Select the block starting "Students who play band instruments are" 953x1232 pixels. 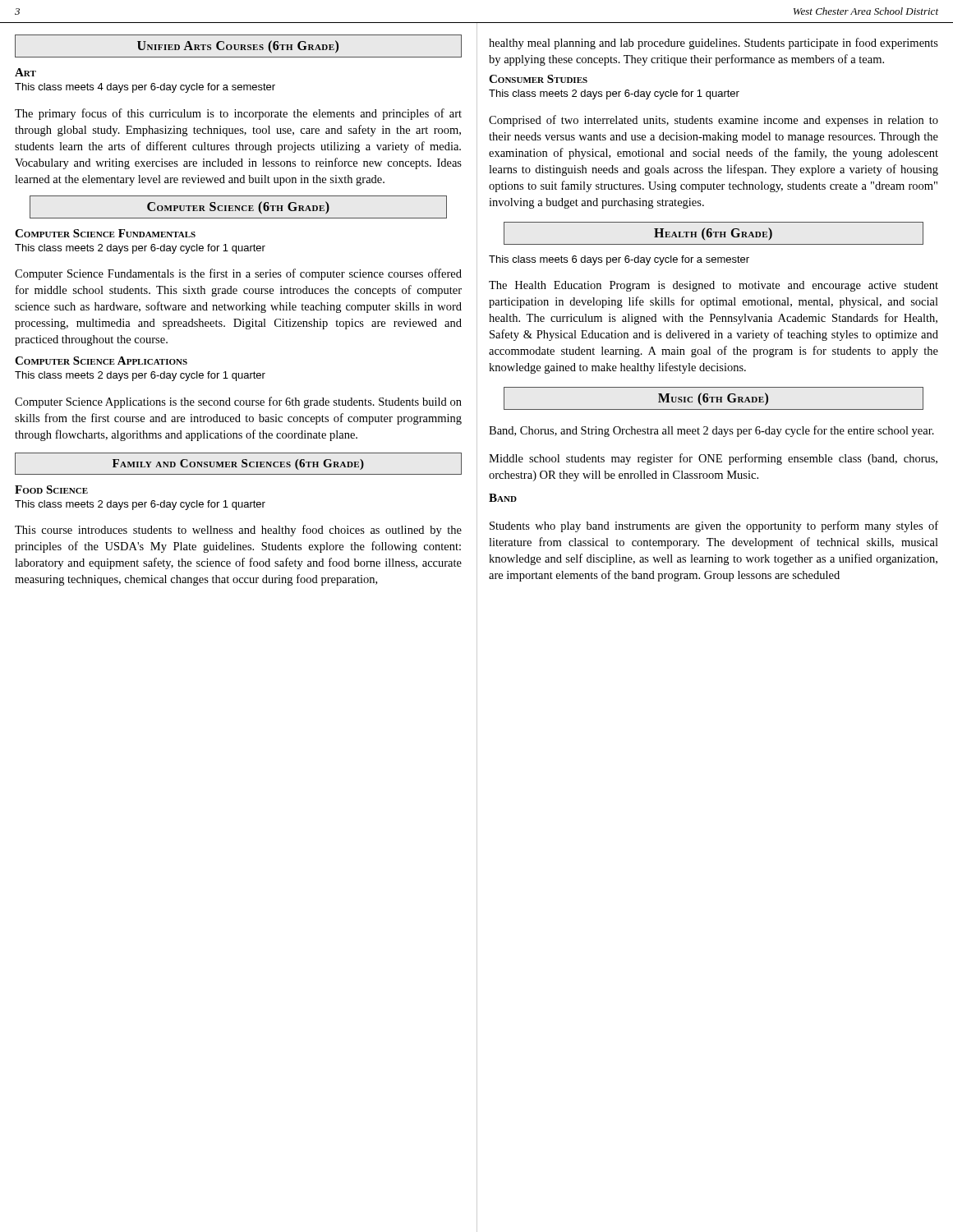tap(714, 550)
